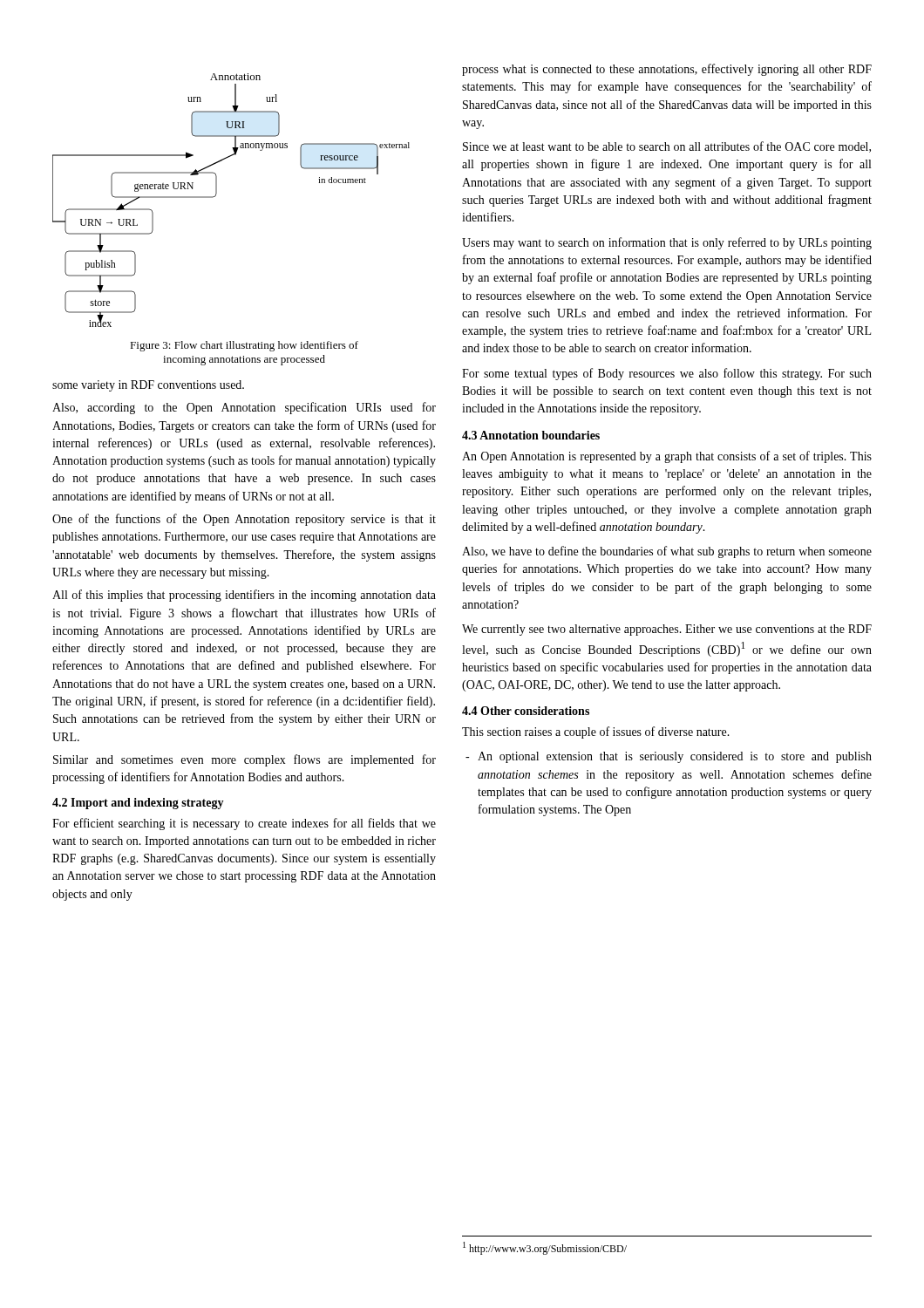This screenshot has width=924, height=1308.
Task: Select the element starting "This section raises a couple of"
Action: point(596,732)
